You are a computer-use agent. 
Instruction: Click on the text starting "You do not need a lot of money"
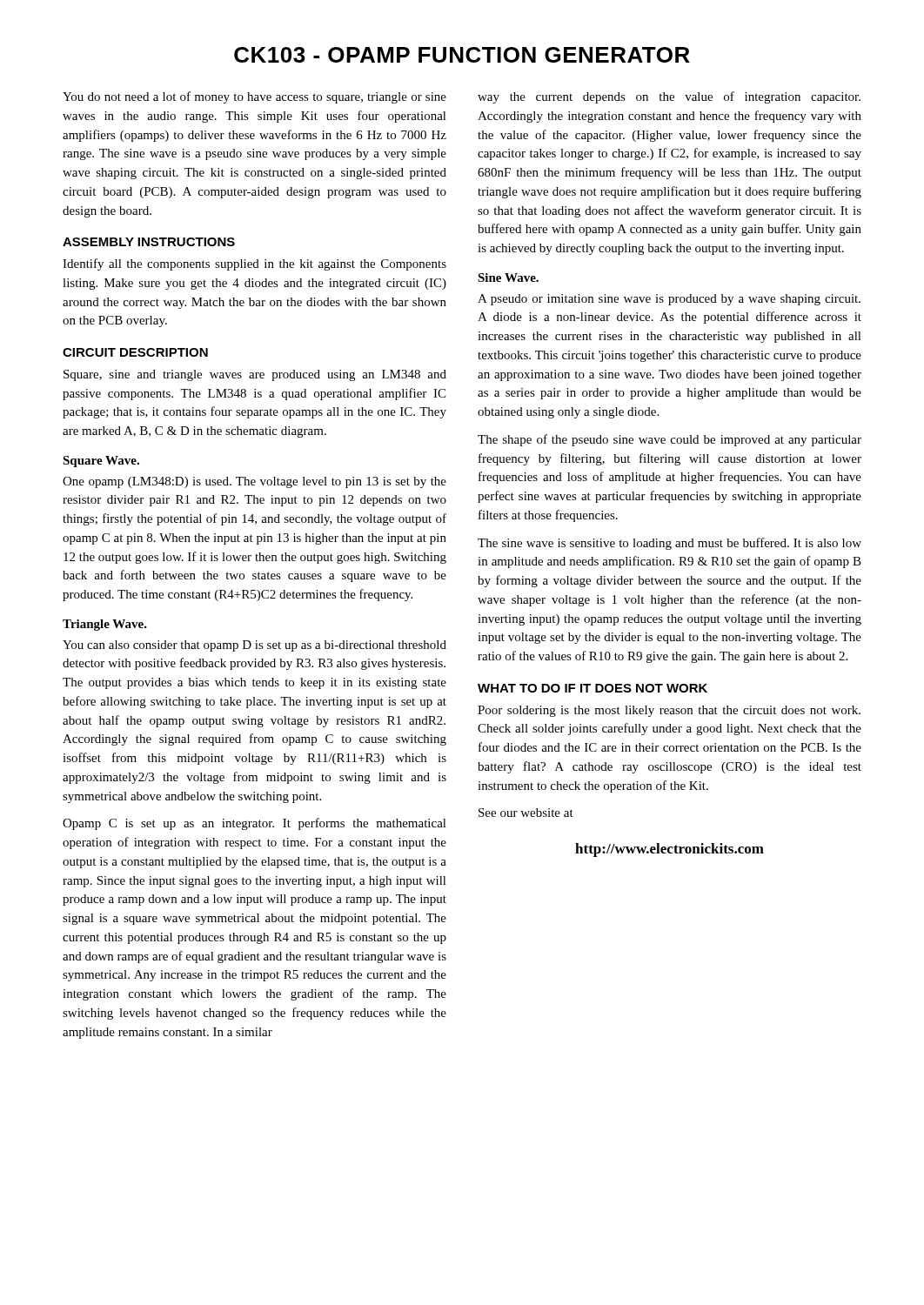(255, 154)
